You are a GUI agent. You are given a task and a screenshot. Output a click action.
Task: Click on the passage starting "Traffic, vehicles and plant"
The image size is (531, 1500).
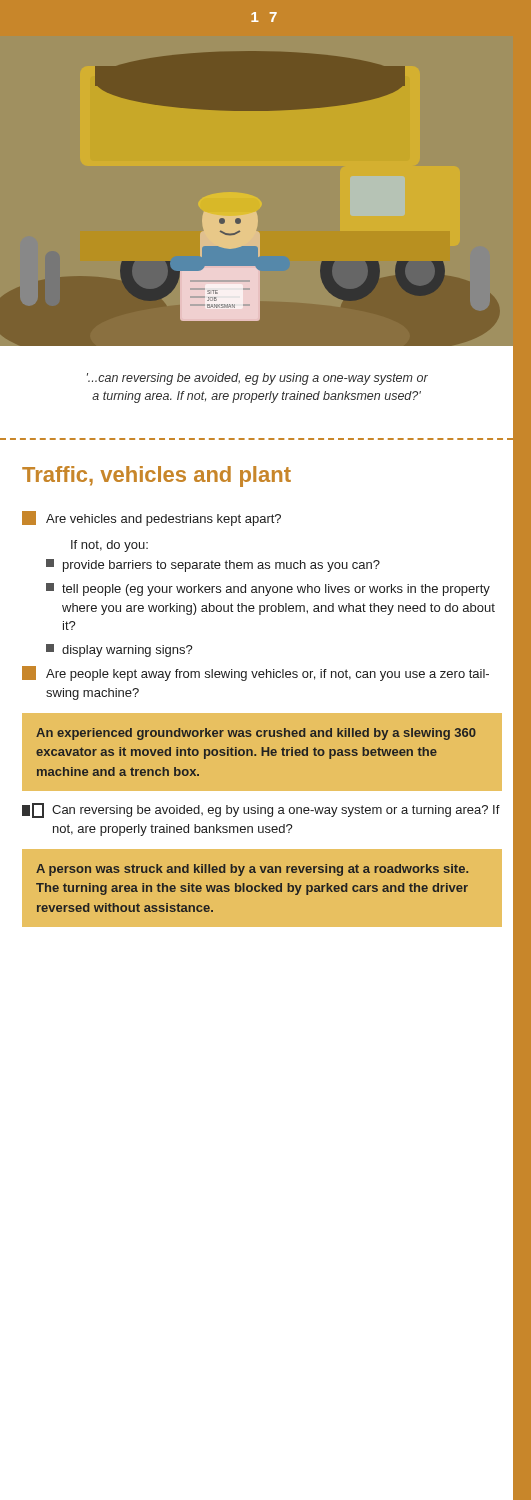(x=156, y=475)
